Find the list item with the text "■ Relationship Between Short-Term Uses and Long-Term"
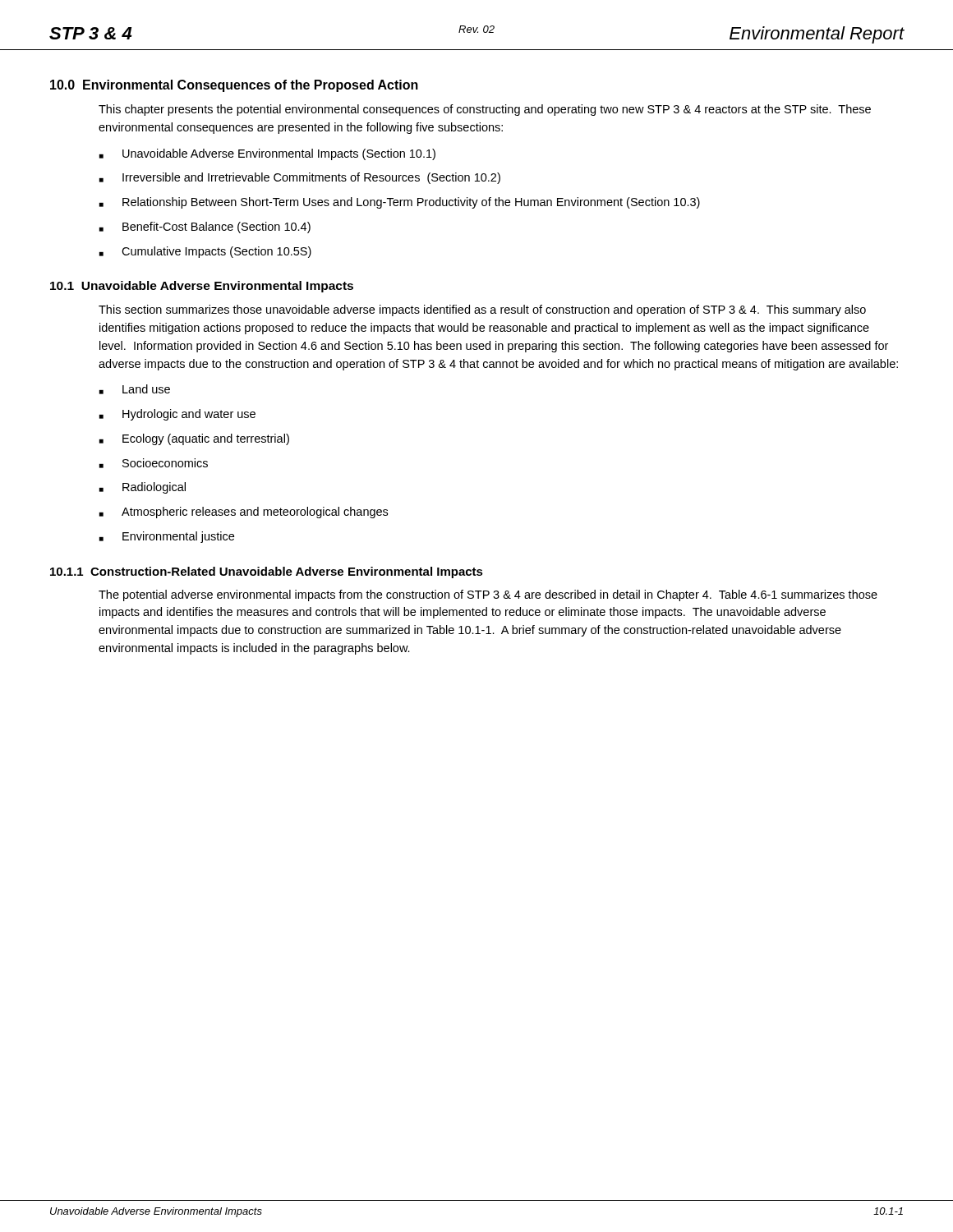The height and width of the screenshot is (1232, 953). (399, 203)
